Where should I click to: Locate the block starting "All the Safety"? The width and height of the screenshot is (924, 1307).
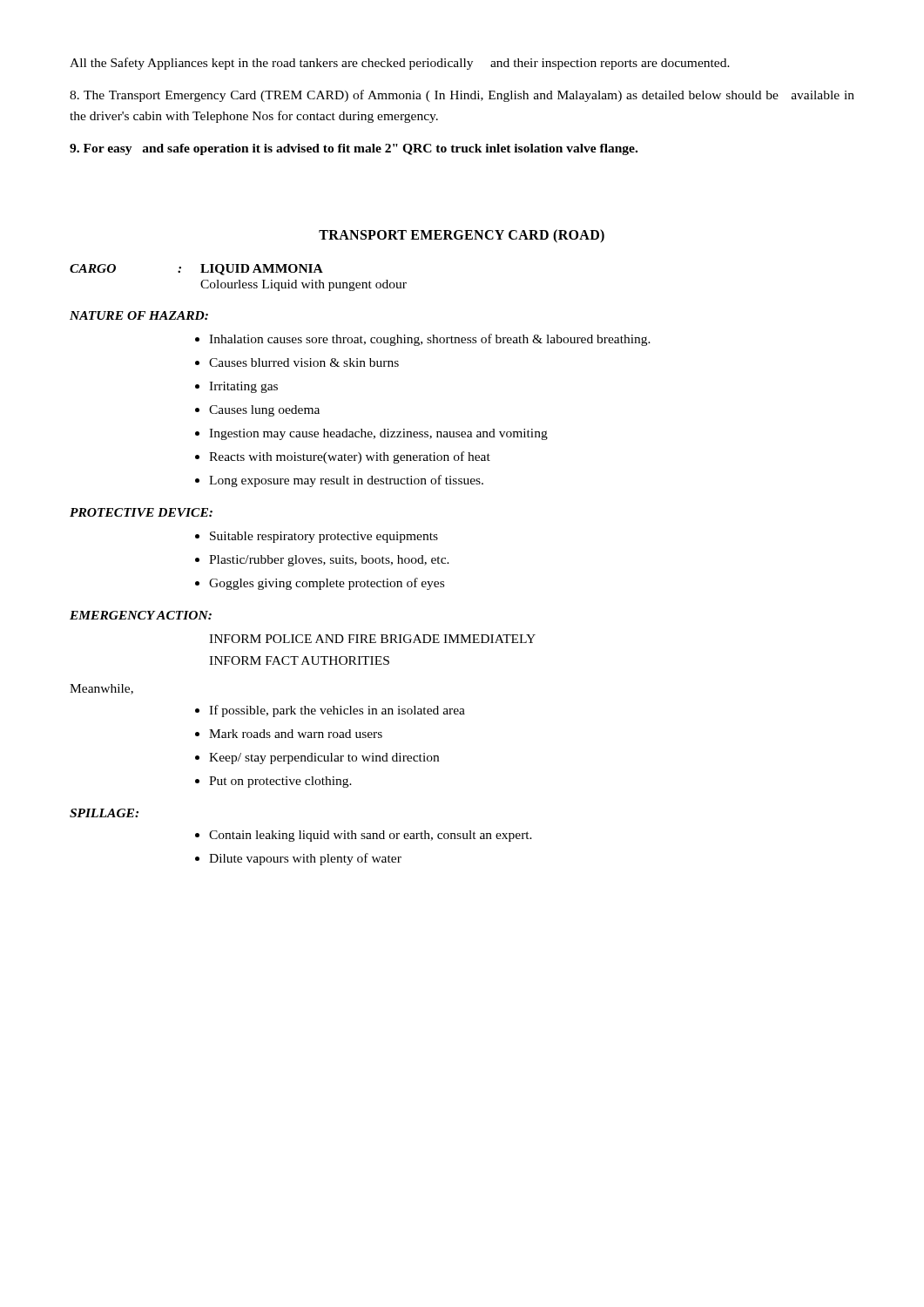pos(400,62)
